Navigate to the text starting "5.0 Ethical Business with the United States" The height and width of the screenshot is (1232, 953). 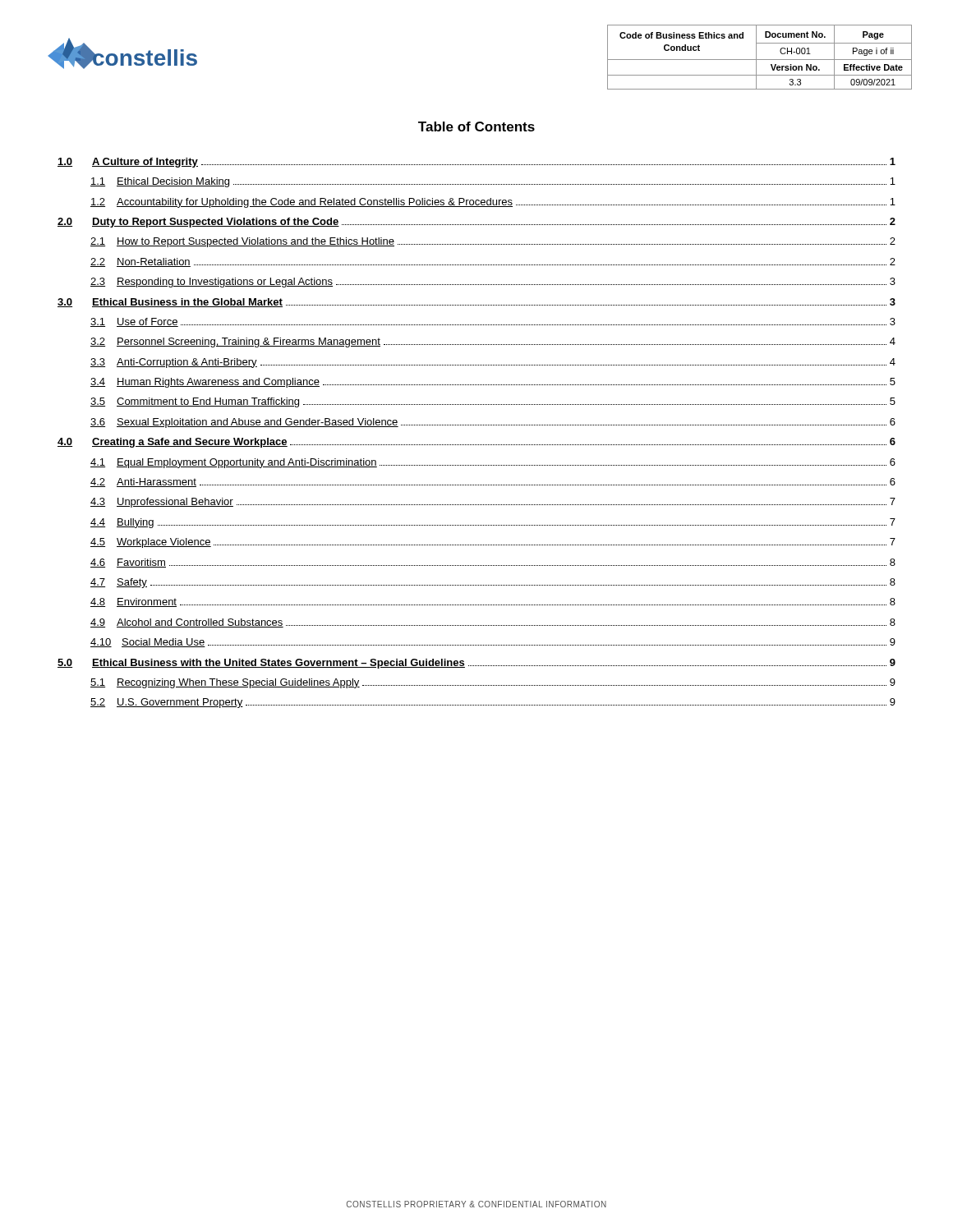click(x=476, y=662)
